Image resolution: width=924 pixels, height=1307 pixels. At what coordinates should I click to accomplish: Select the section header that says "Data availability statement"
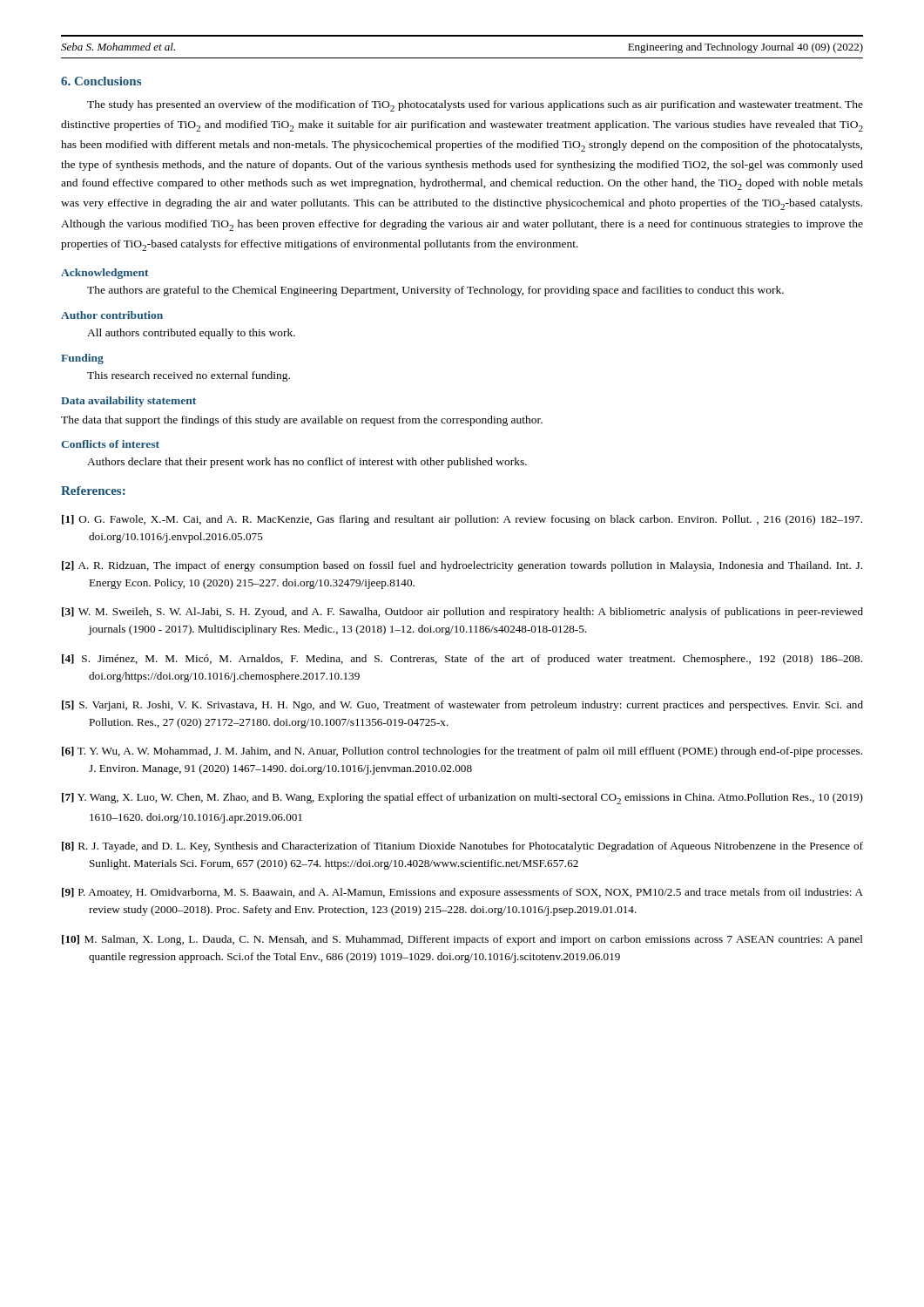(128, 402)
